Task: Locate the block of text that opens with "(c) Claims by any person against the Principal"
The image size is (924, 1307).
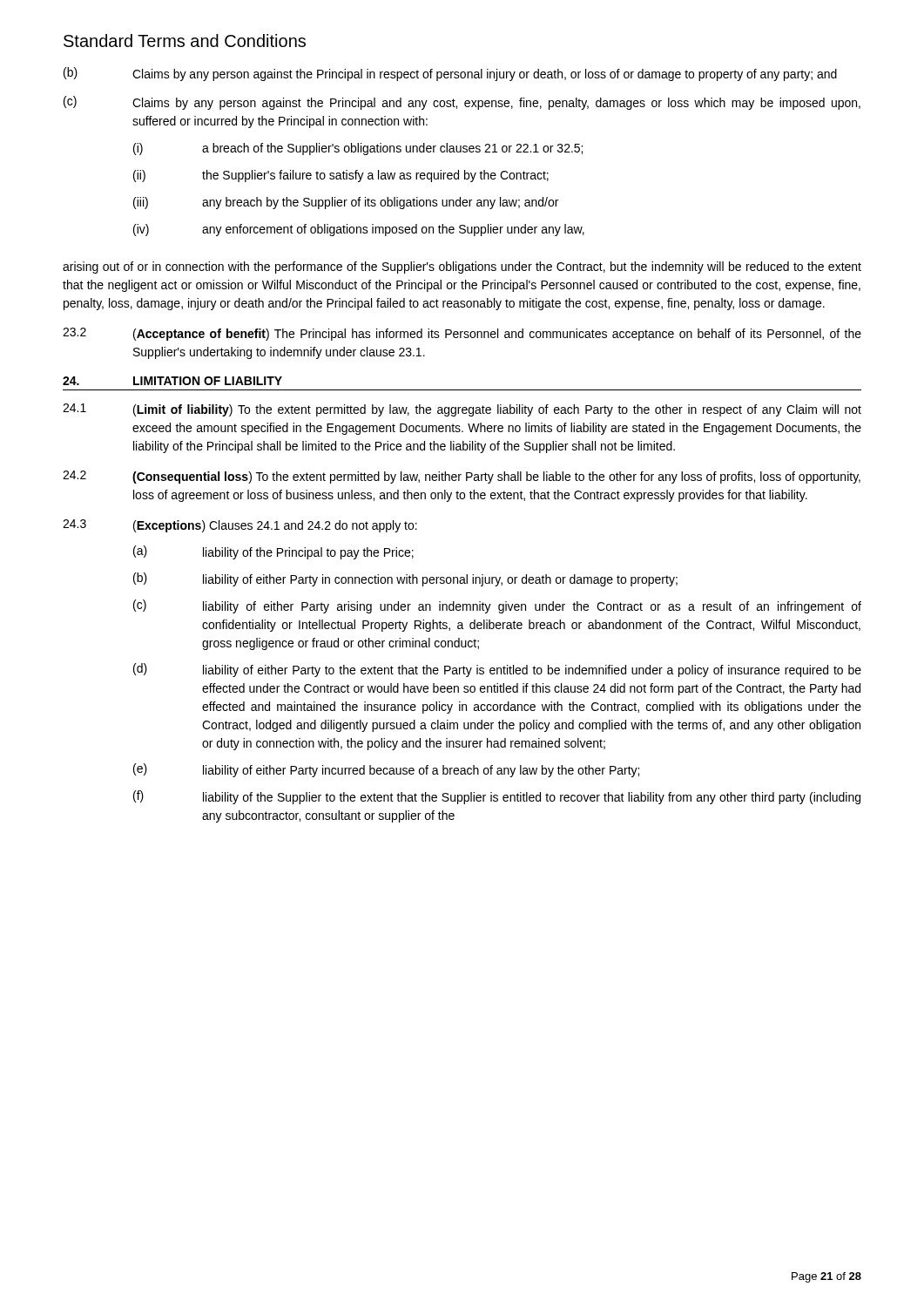Action: pos(462,171)
